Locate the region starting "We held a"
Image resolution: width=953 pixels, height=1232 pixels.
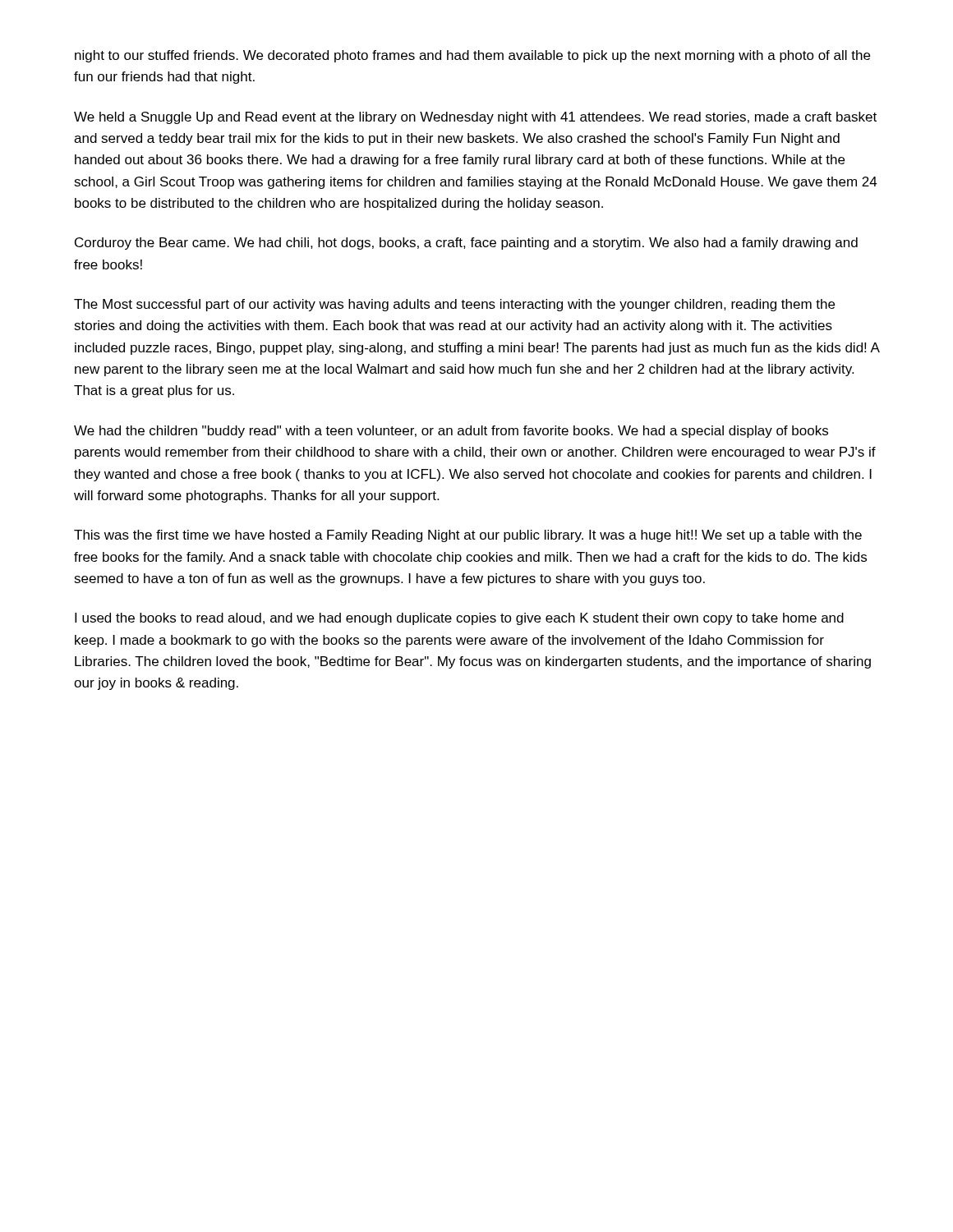[476, 160]
